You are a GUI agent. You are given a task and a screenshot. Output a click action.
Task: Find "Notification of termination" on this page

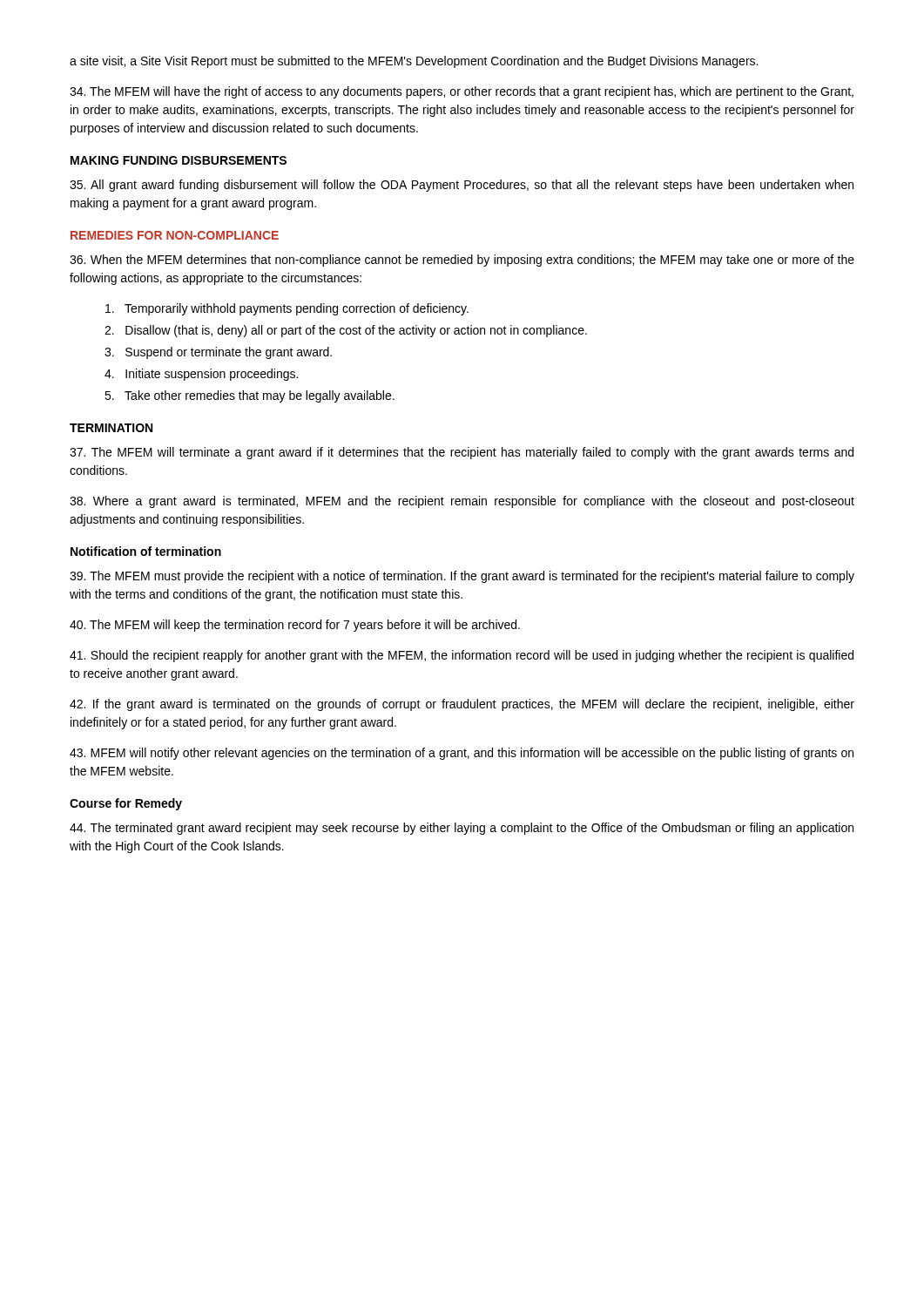tap(146, 552)
